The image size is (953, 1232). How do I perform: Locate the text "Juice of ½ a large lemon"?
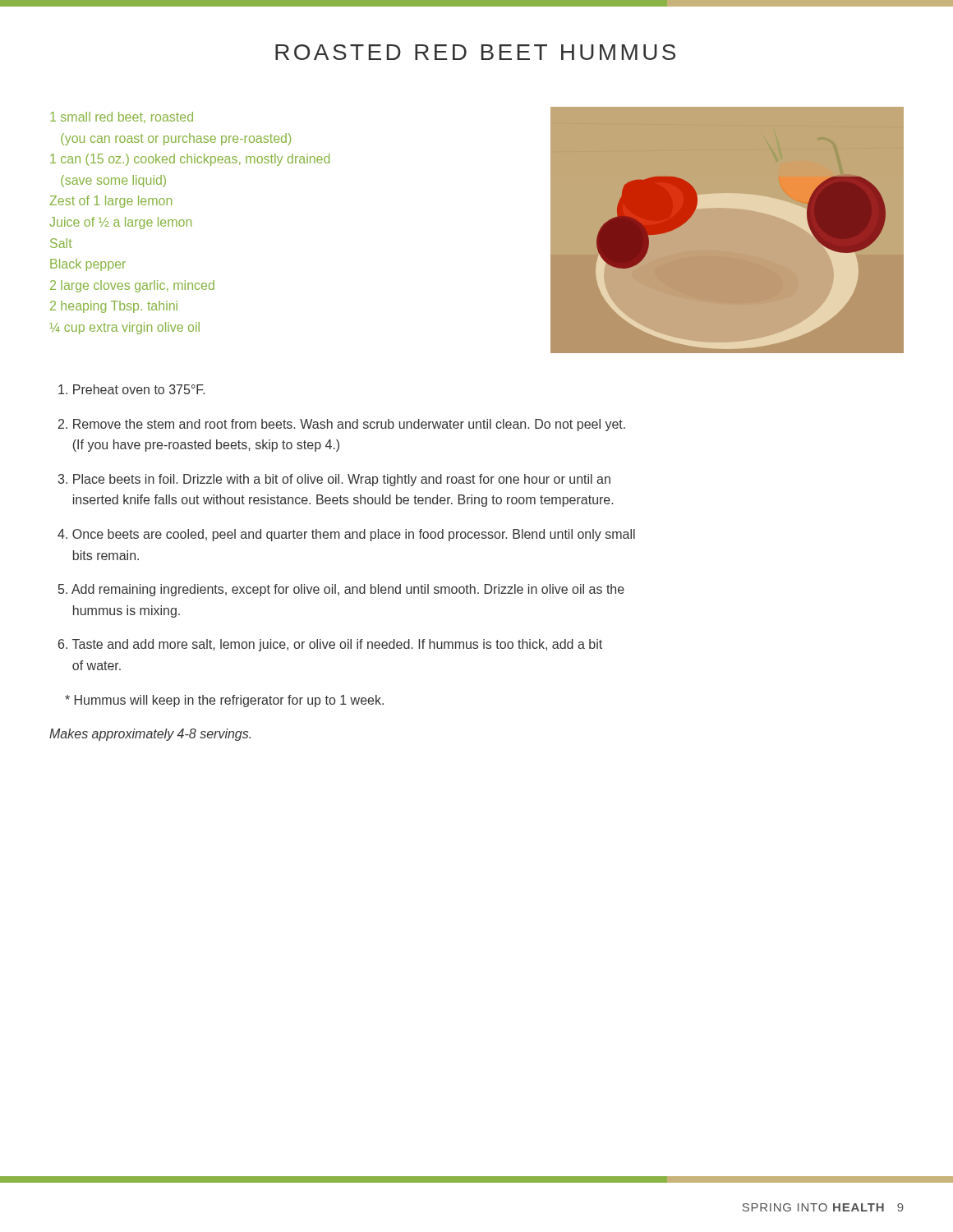121,222
